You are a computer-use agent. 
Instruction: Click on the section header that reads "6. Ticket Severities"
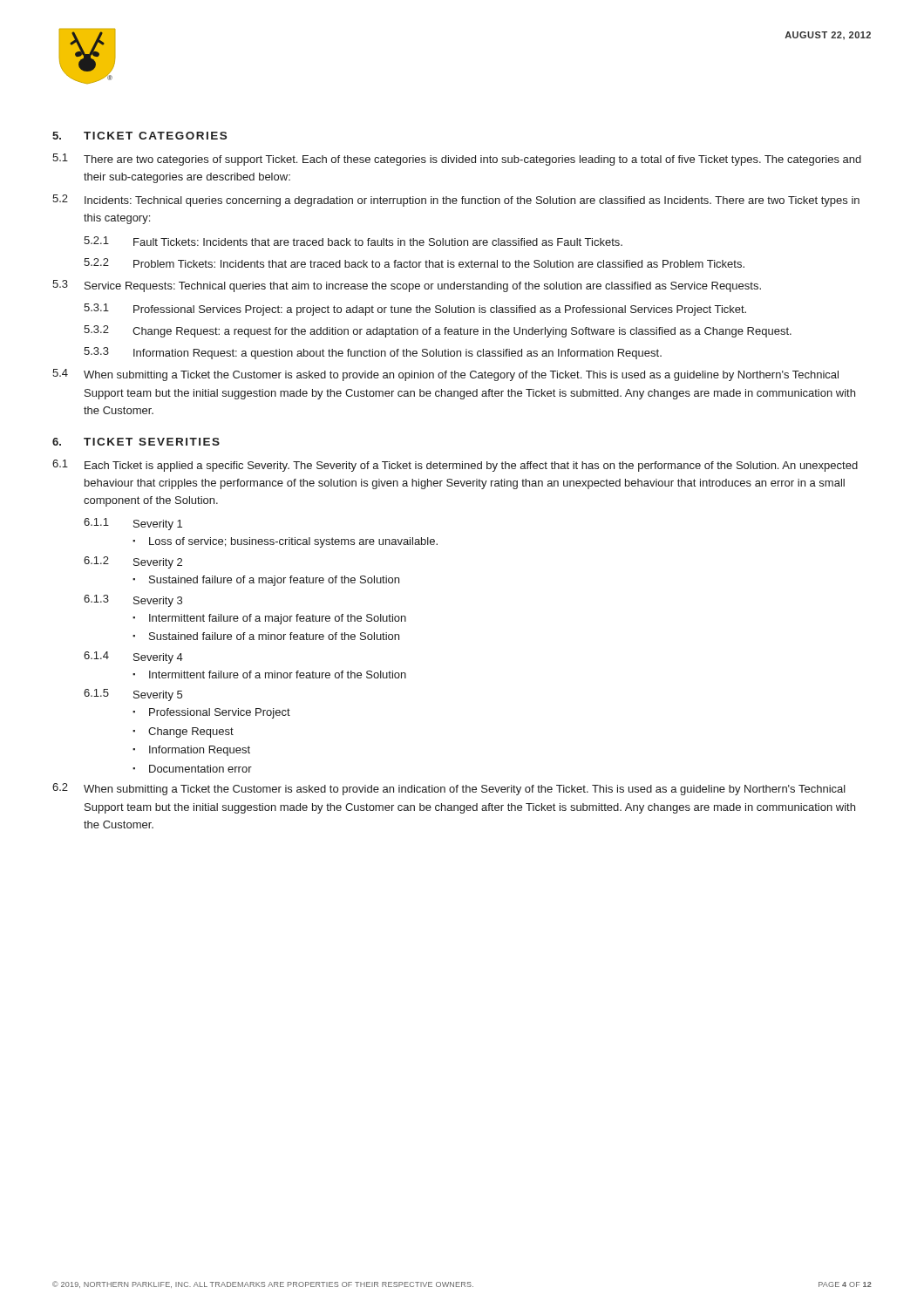[x=137, y=442]
